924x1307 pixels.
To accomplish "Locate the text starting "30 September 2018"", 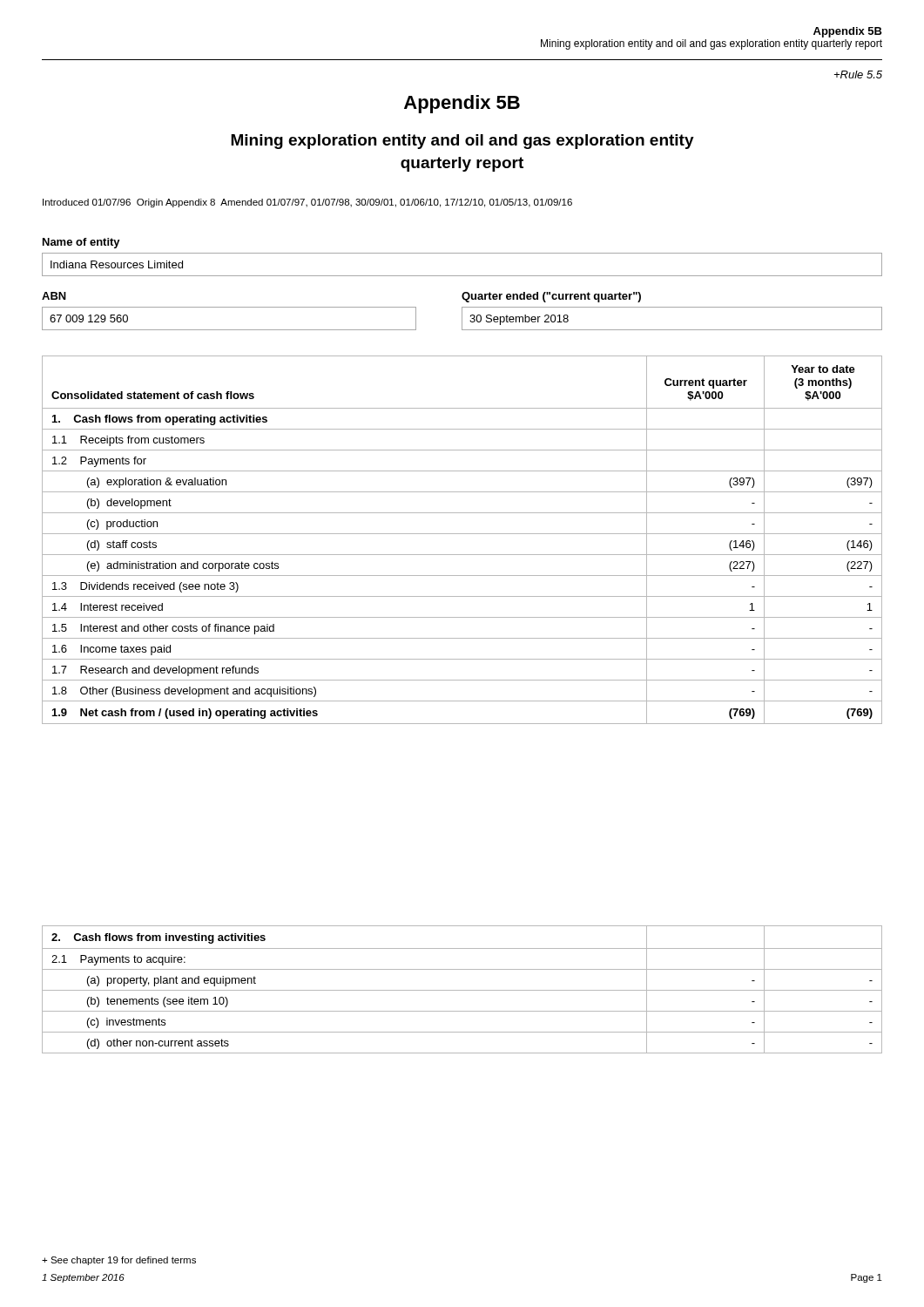I will [519, 319].
